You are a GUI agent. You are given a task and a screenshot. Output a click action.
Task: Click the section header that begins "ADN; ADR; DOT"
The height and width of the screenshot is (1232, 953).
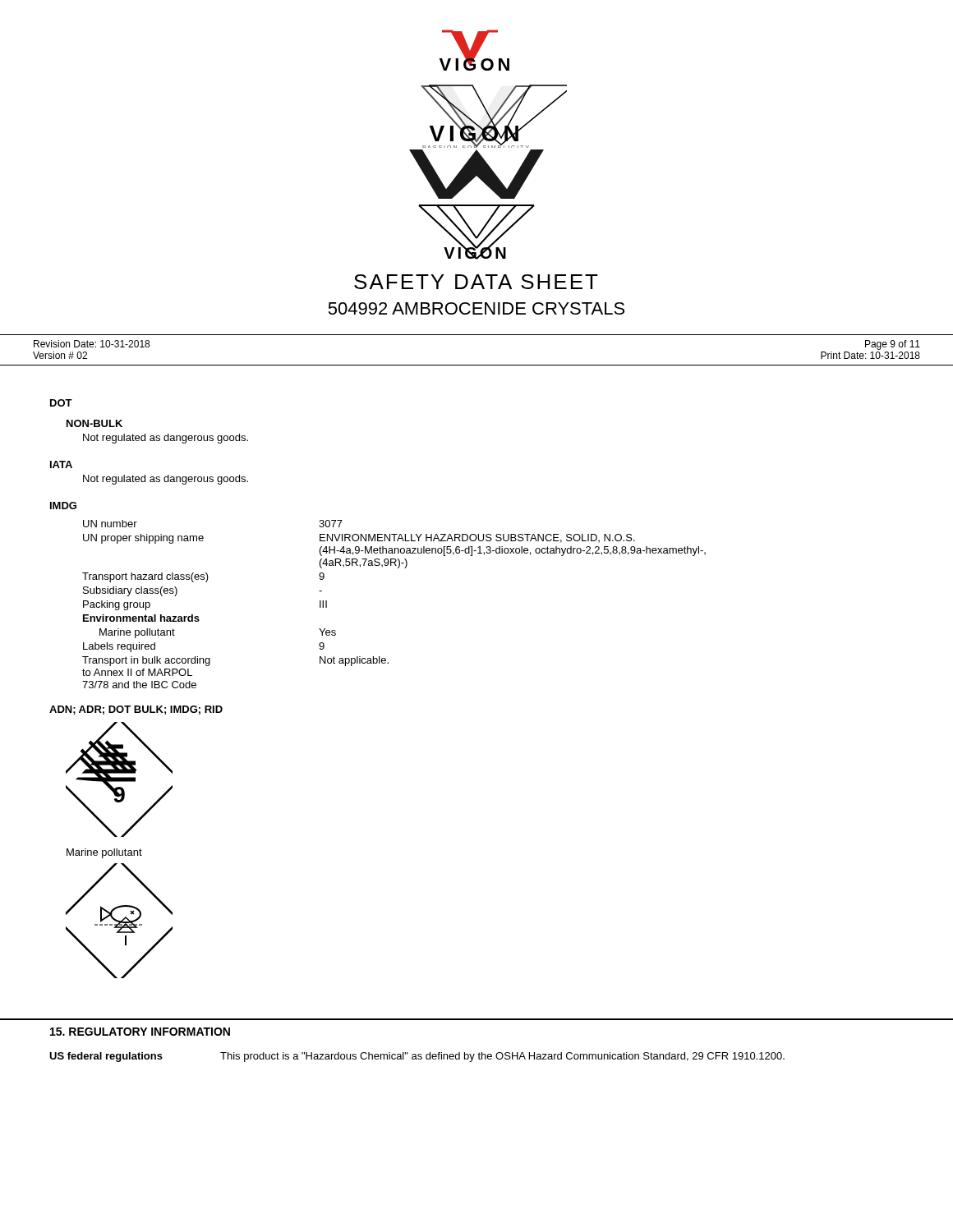pyautogui.click(x=136, y=709)
